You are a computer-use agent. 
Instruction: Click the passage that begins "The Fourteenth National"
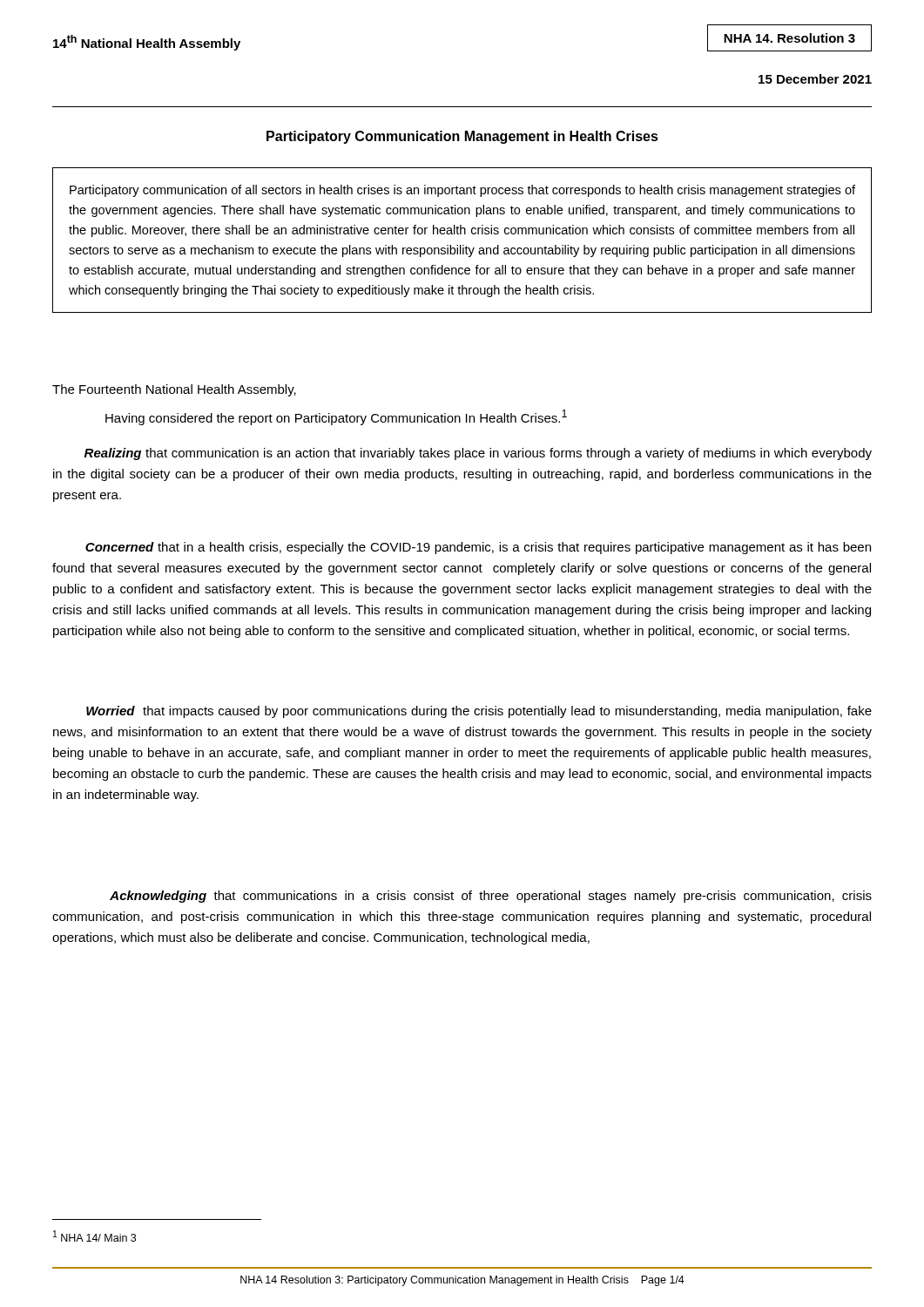[174, 389]
